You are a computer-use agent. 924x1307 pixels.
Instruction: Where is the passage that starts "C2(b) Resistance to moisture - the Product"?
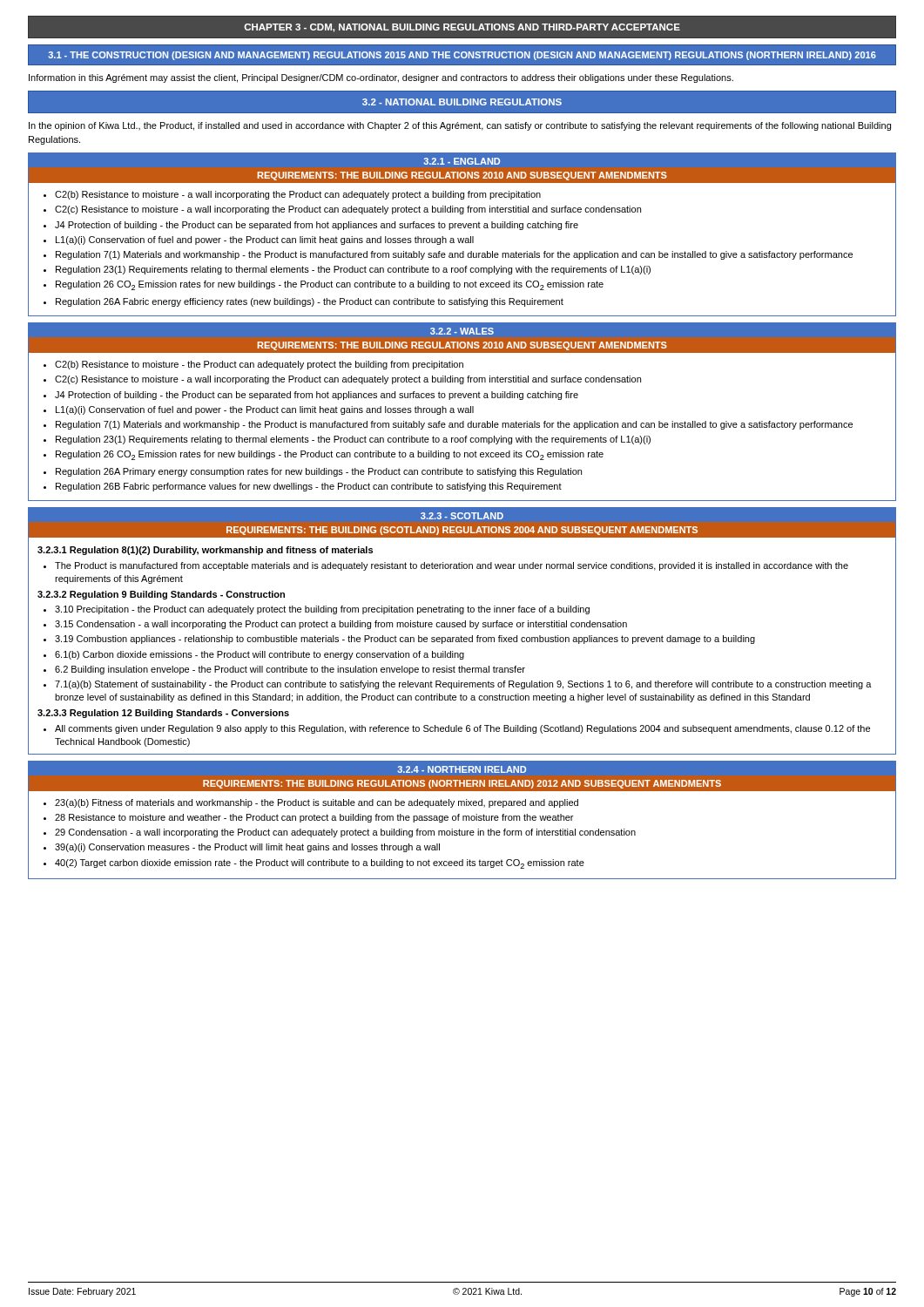pyautogui.click(x=259, y=364)
